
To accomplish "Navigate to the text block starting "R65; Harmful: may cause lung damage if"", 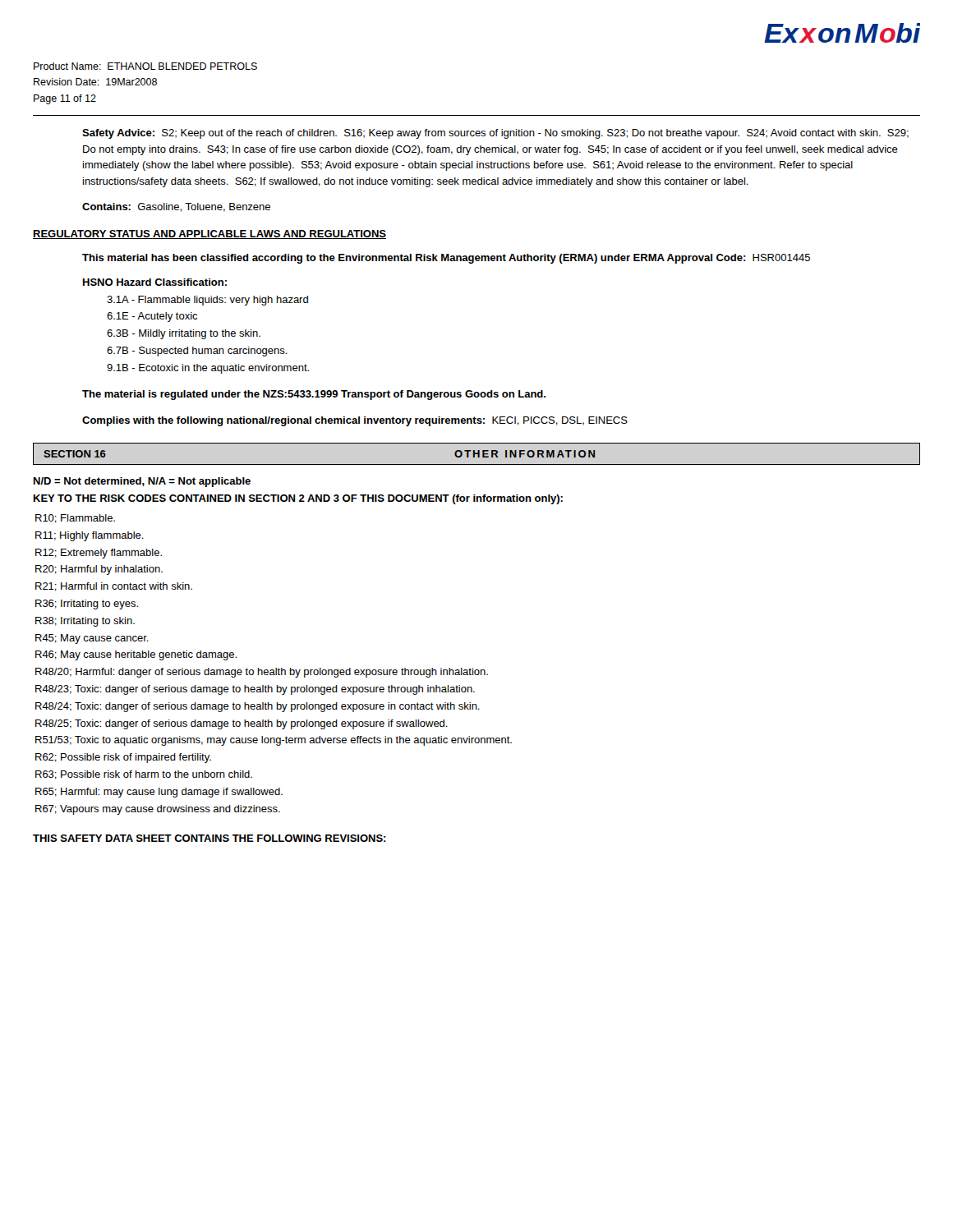I will [x=159, y=791].
